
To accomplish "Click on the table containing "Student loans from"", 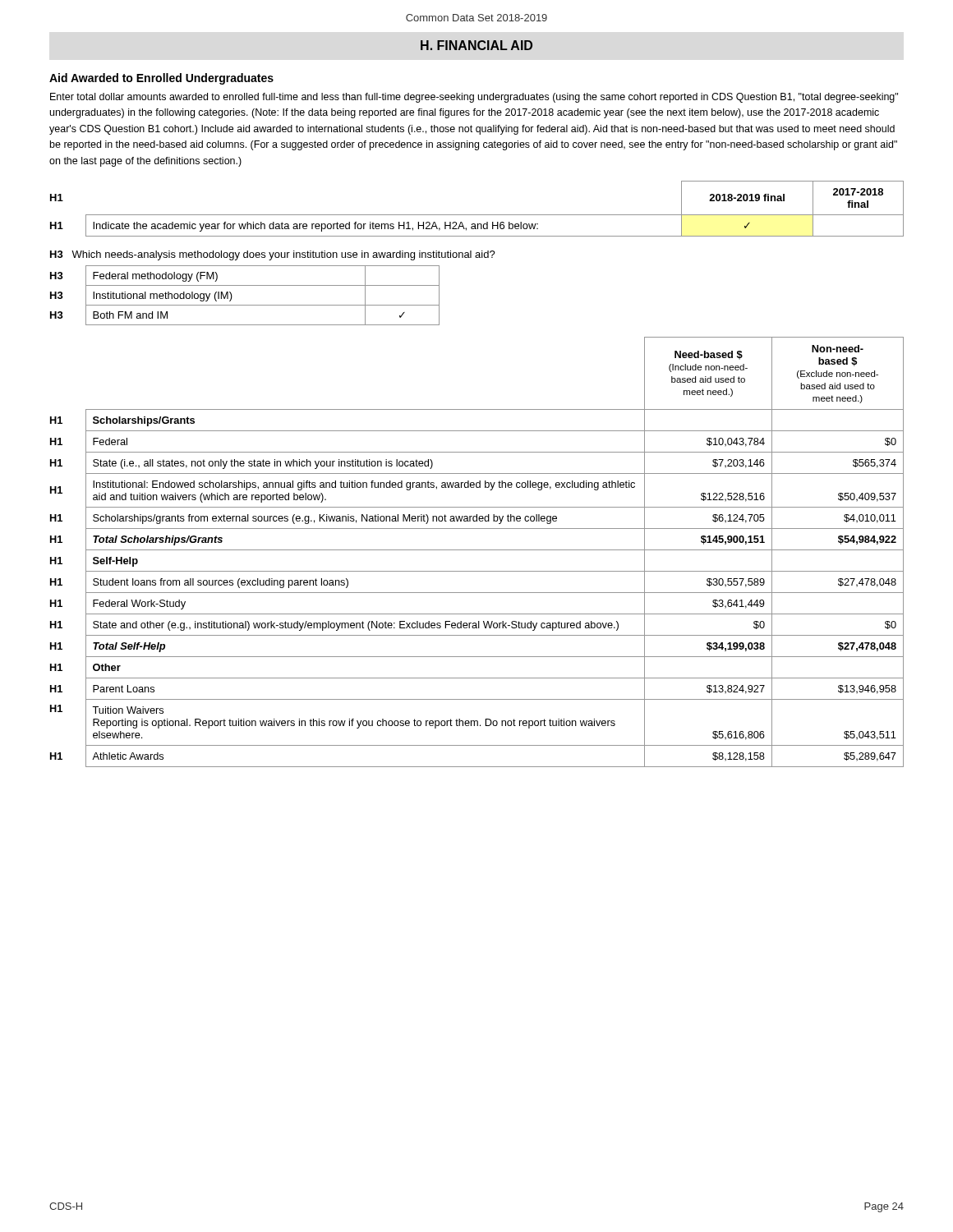I will coord(476,552).
